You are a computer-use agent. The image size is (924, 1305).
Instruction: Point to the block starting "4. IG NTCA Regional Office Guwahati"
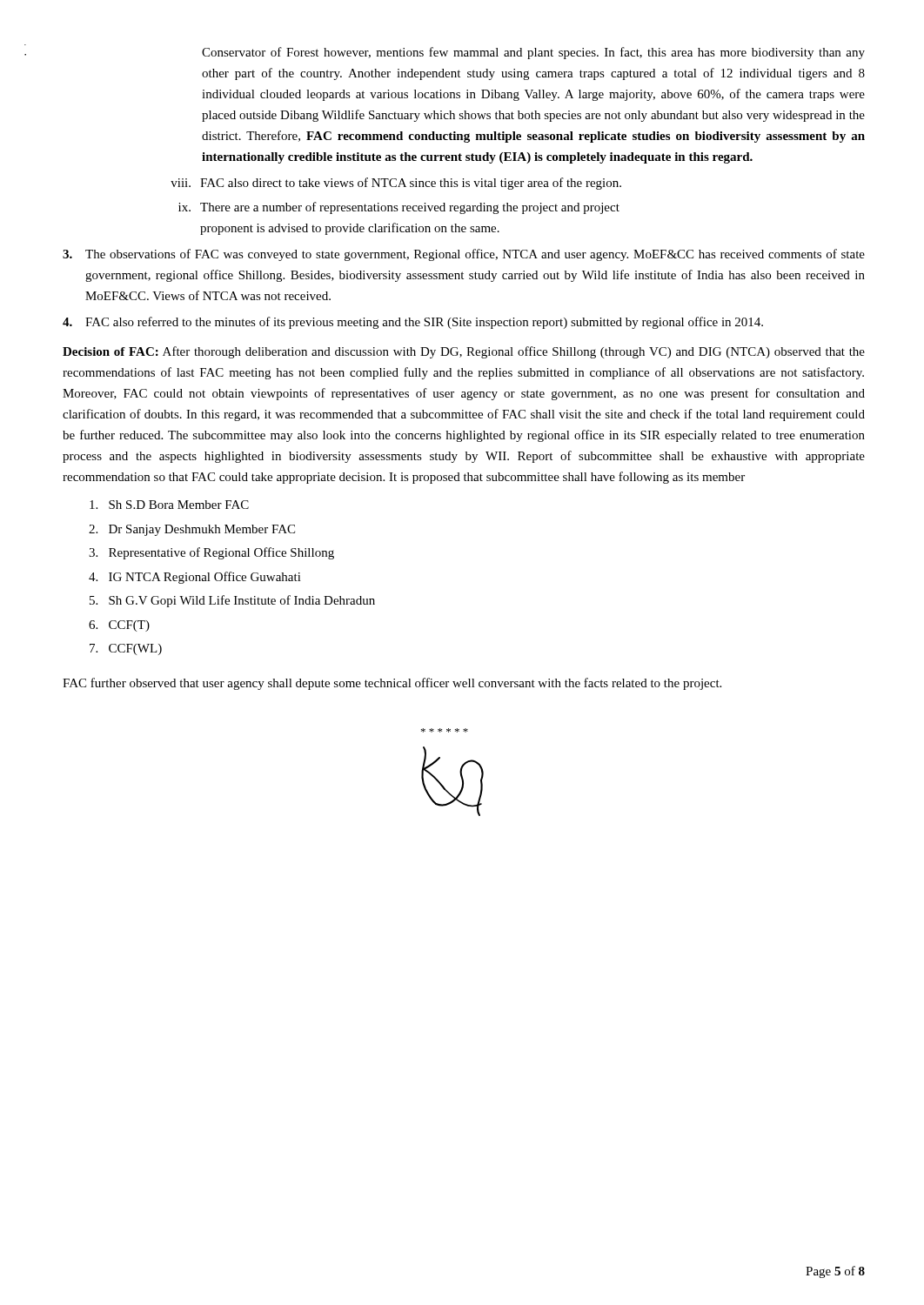(195, 576)
